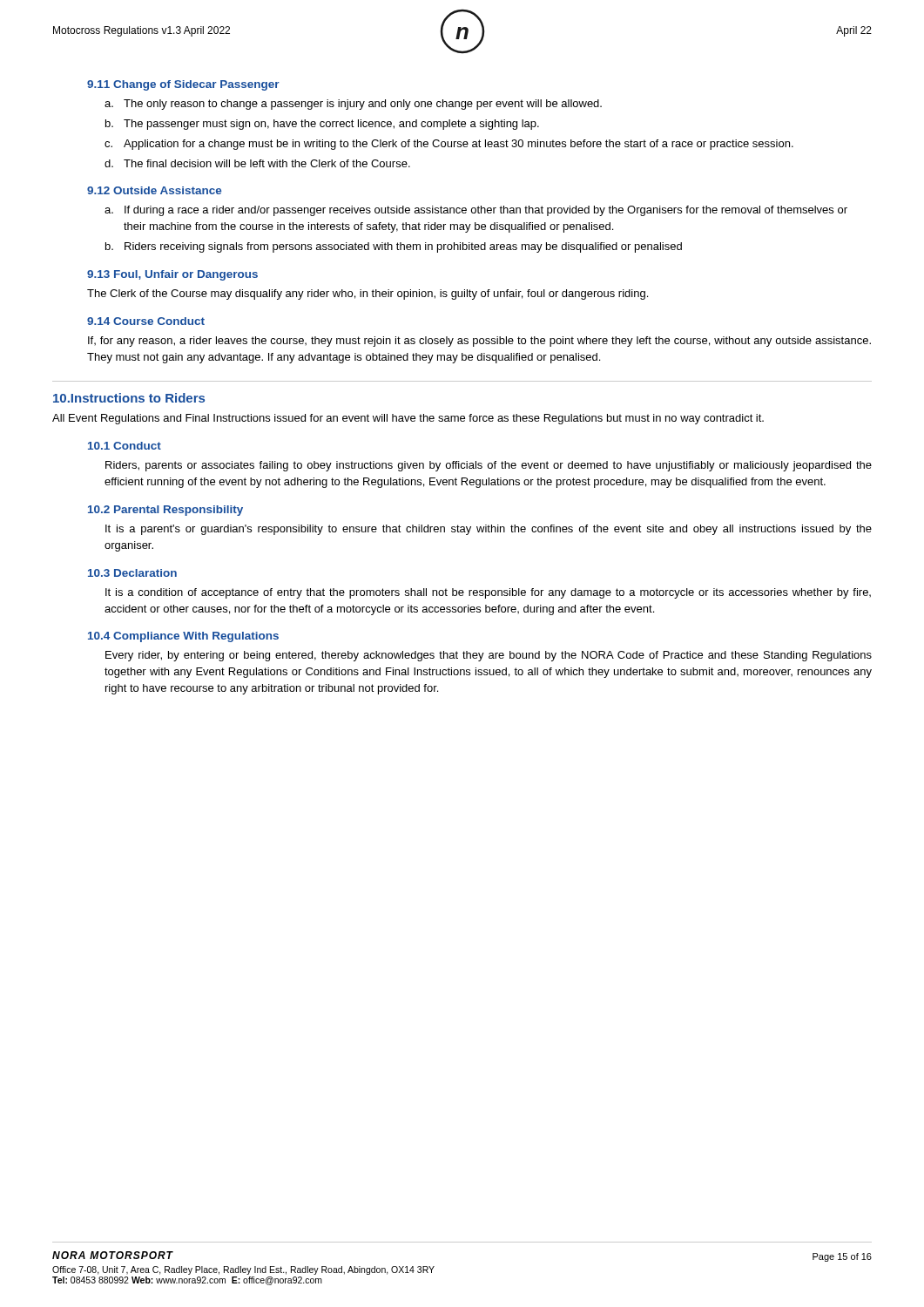Locate the block of text that opens with "a. The only reason"

488,104
